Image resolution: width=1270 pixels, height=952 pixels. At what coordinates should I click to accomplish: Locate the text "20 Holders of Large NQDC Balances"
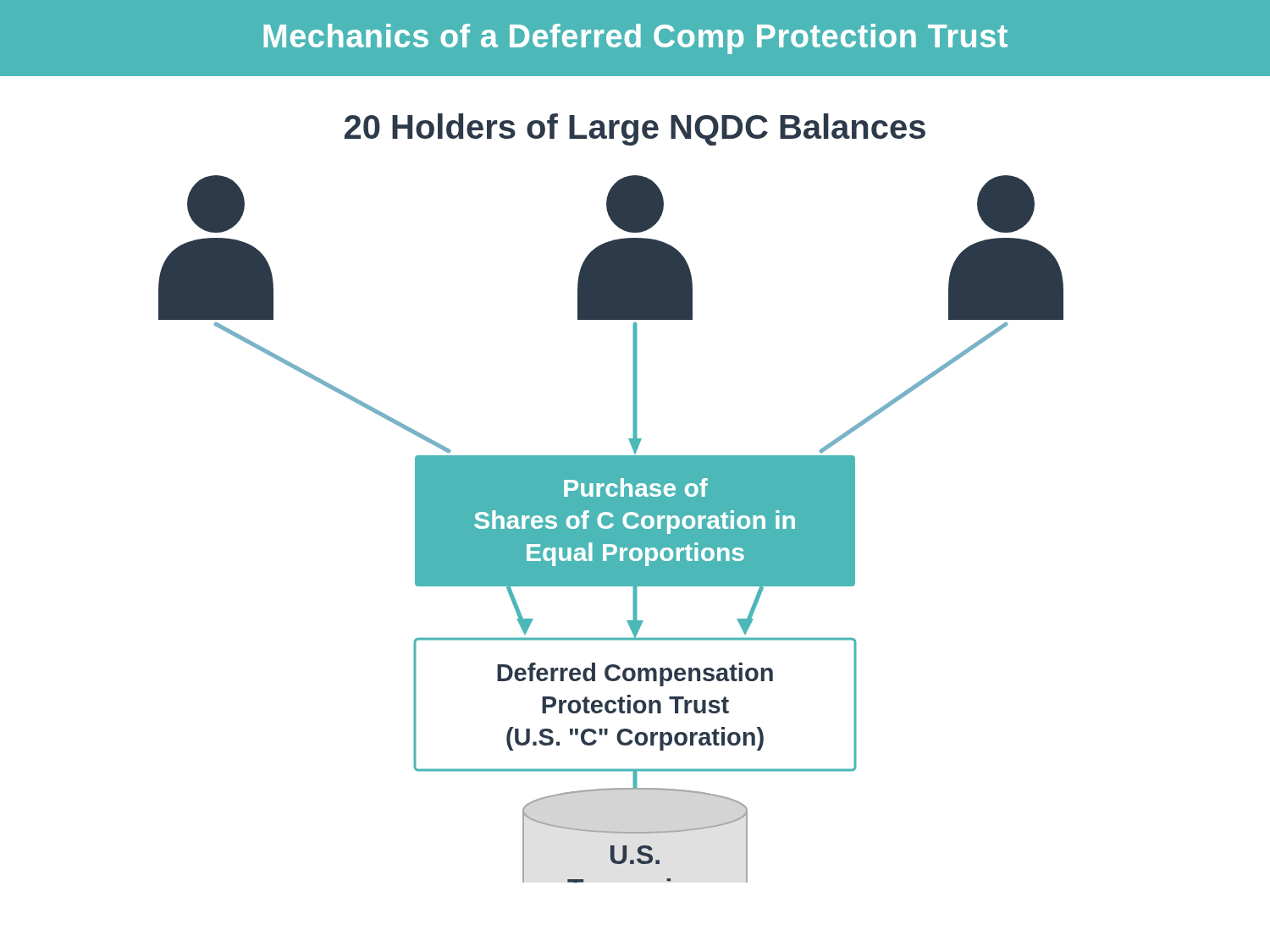[x=635, y=127]
